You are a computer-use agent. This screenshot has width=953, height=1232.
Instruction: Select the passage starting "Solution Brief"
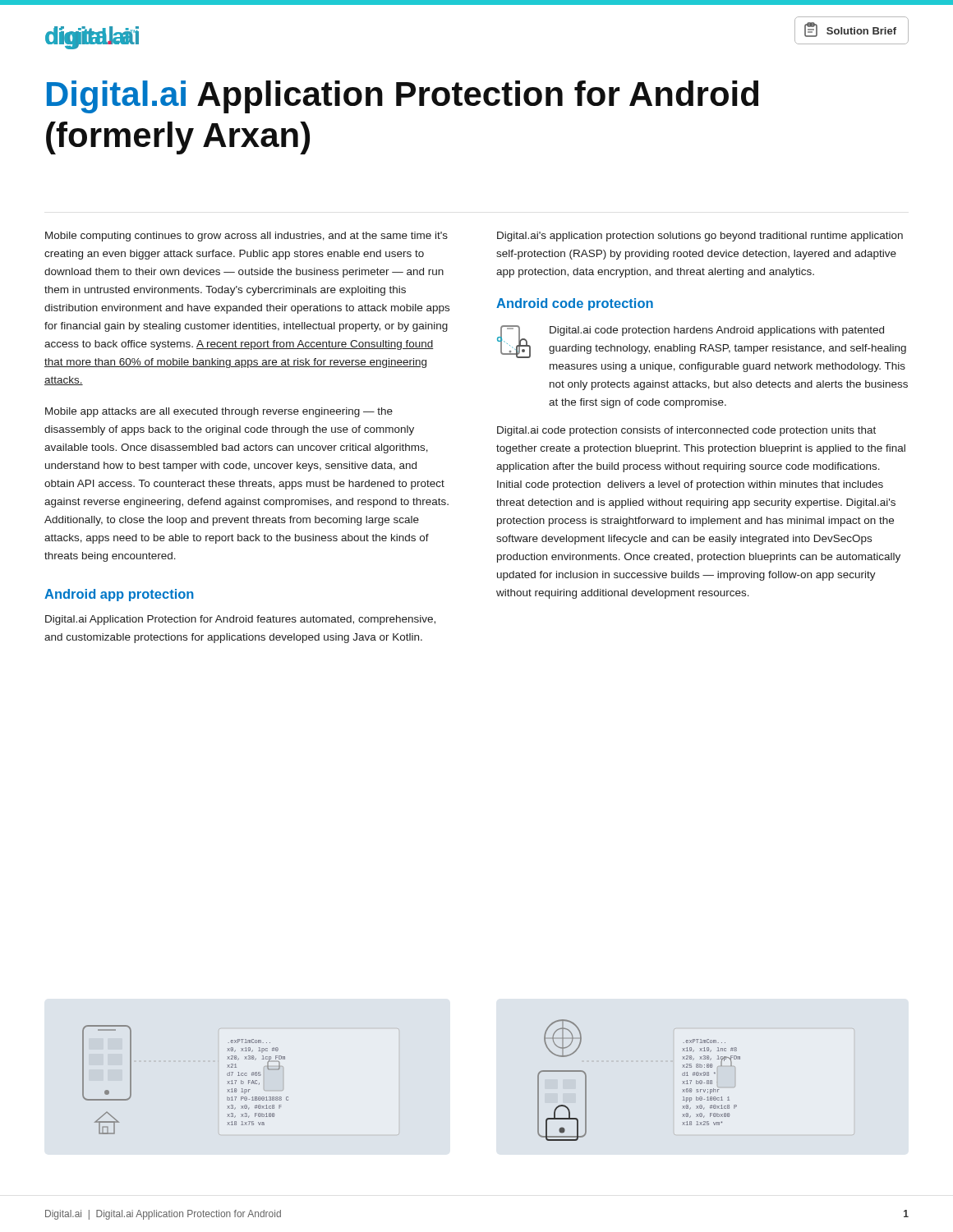[x=850, y=30]
